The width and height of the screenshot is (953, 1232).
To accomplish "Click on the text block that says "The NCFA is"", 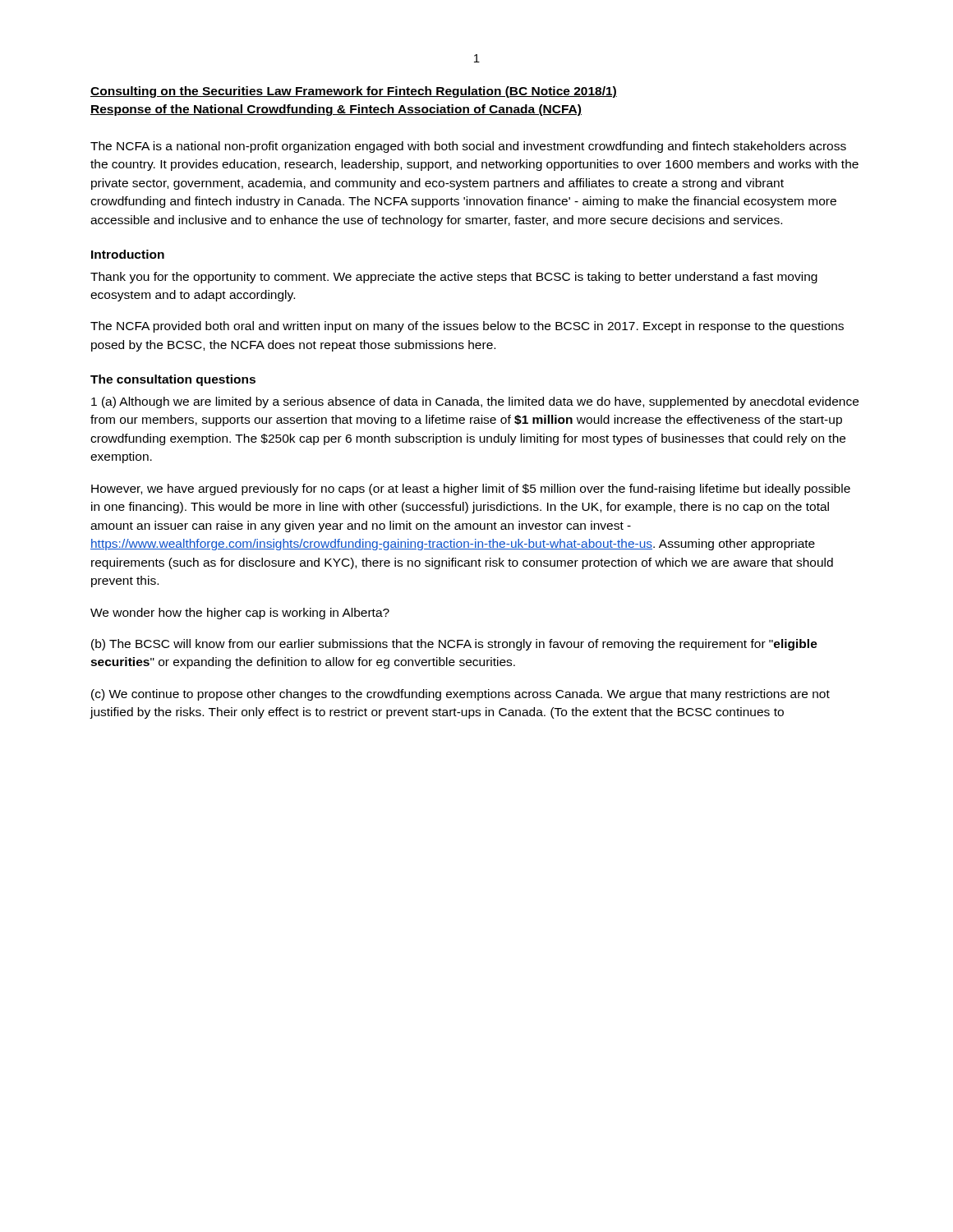I will [x=475, y=182].
